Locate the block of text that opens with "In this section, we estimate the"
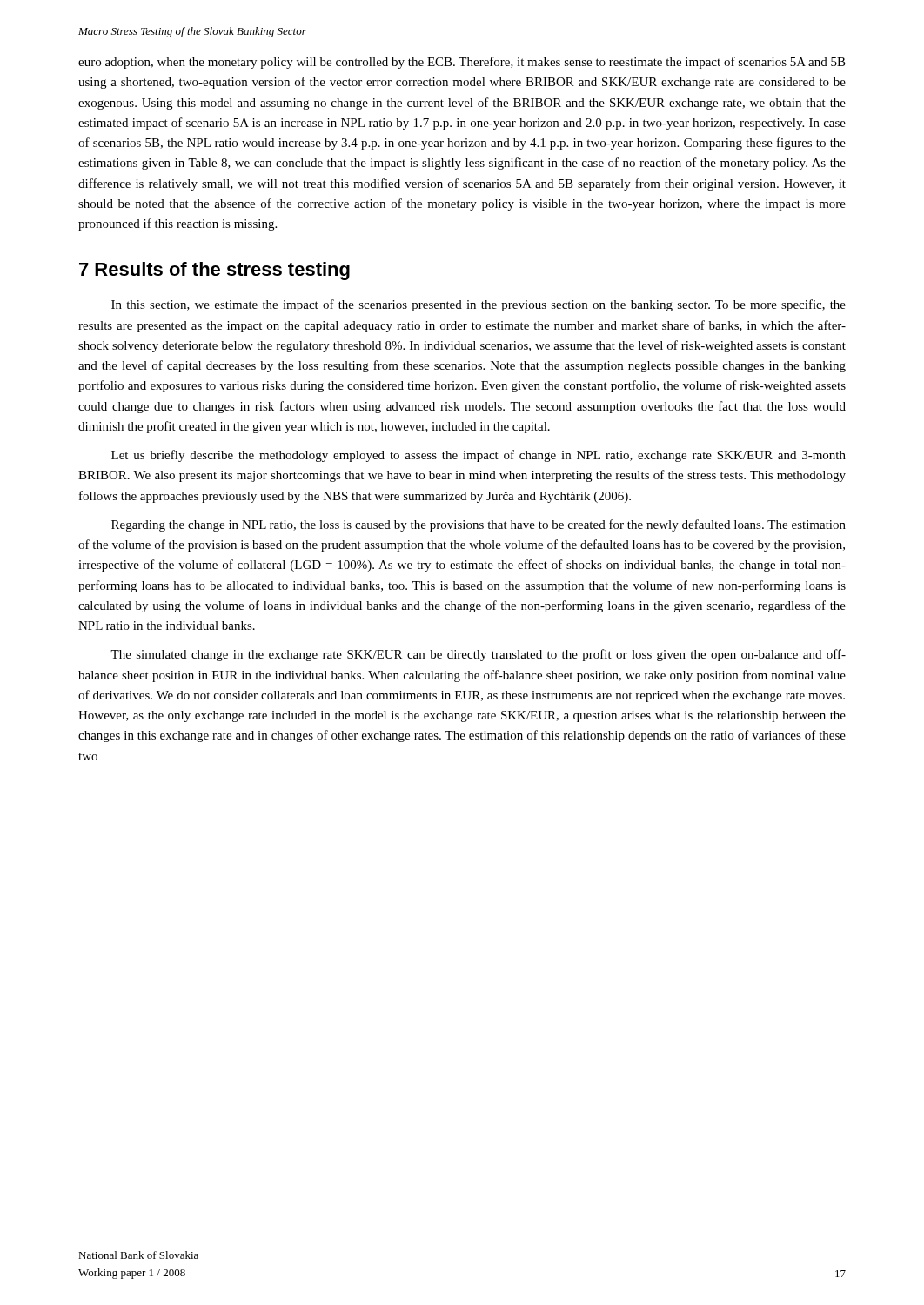The width and height of the screenshot is (924, 1305). 462,366
